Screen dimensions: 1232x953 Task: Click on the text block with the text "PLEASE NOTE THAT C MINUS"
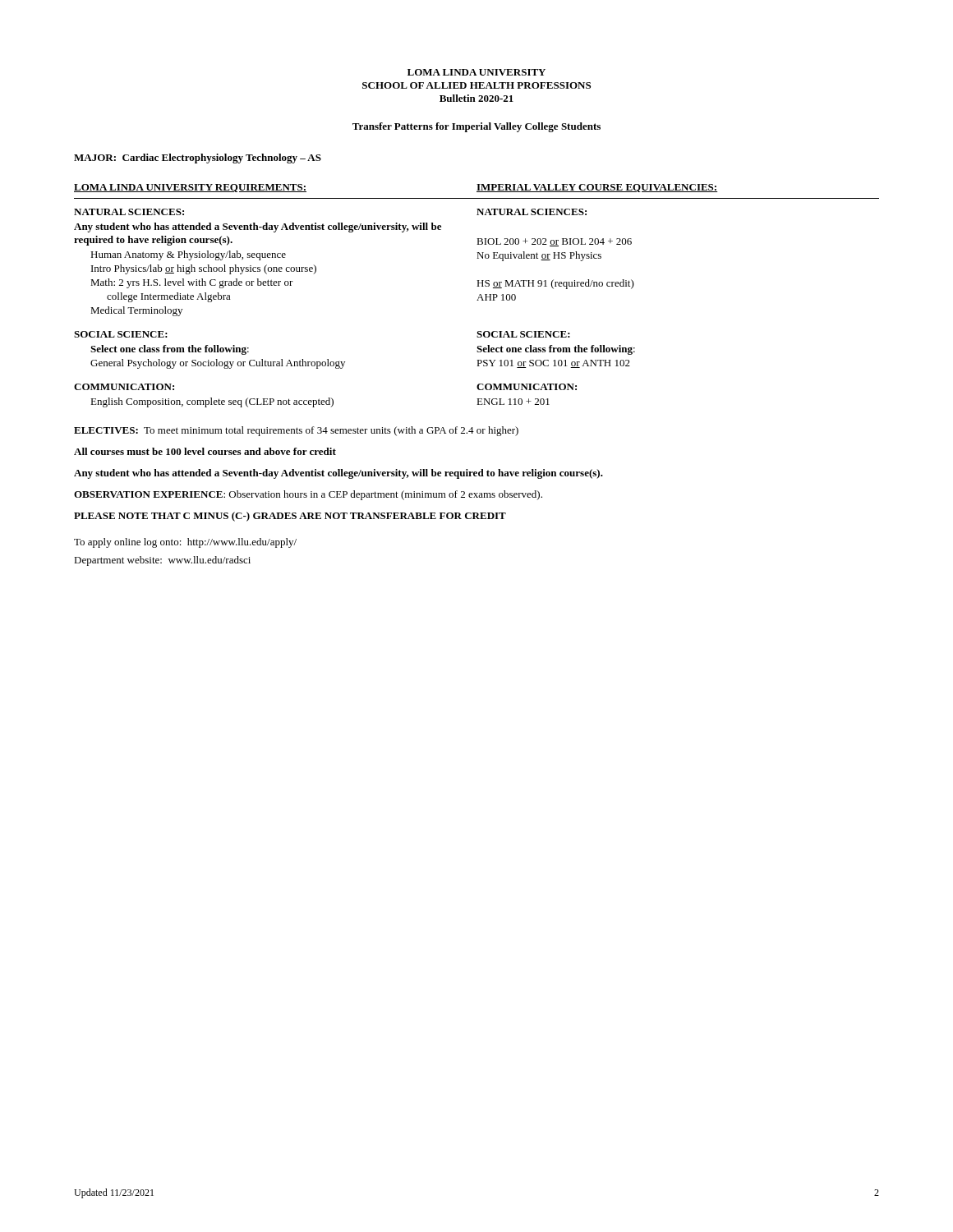point(290,515)
